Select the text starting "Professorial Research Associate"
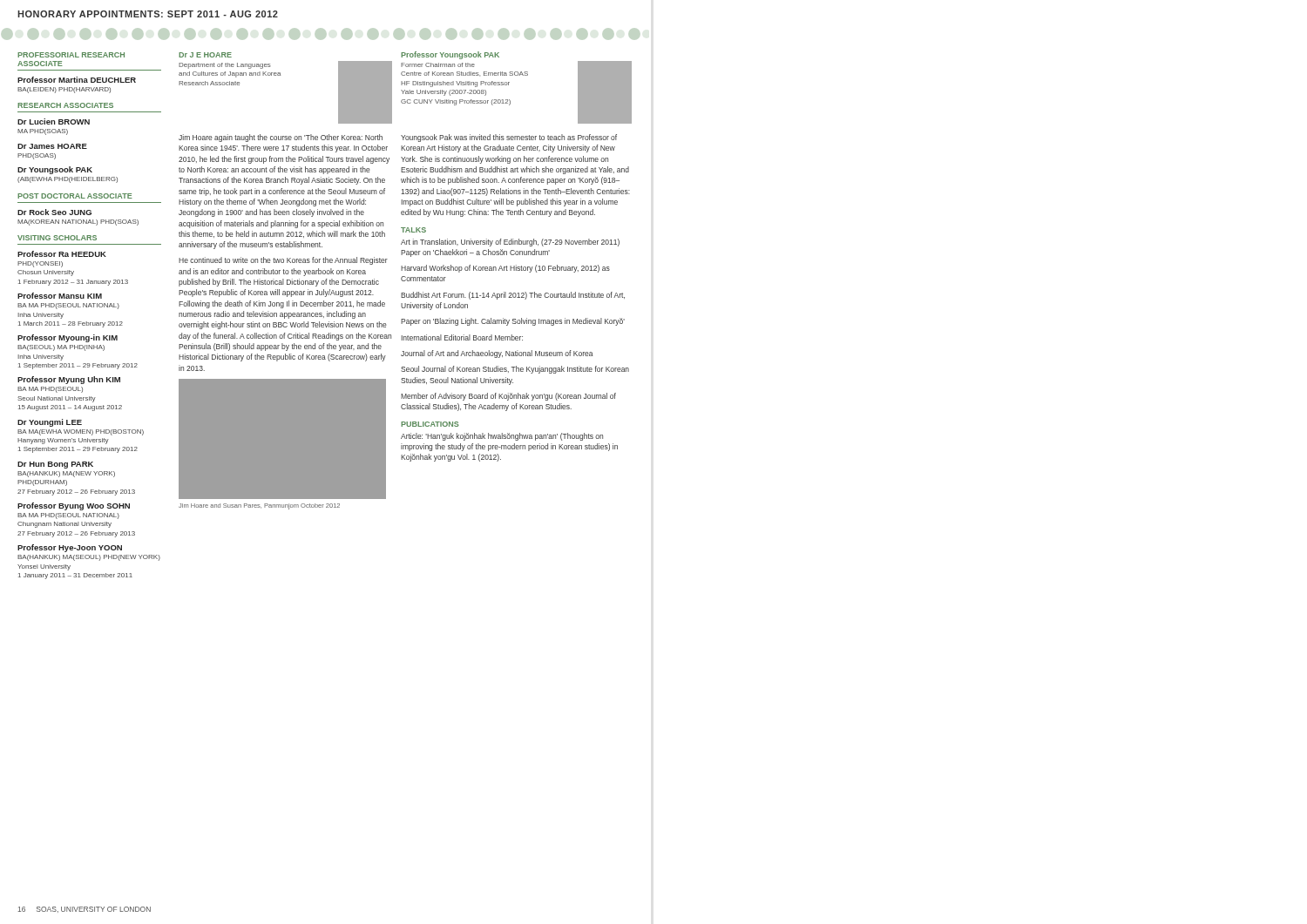 click(71, 59)
